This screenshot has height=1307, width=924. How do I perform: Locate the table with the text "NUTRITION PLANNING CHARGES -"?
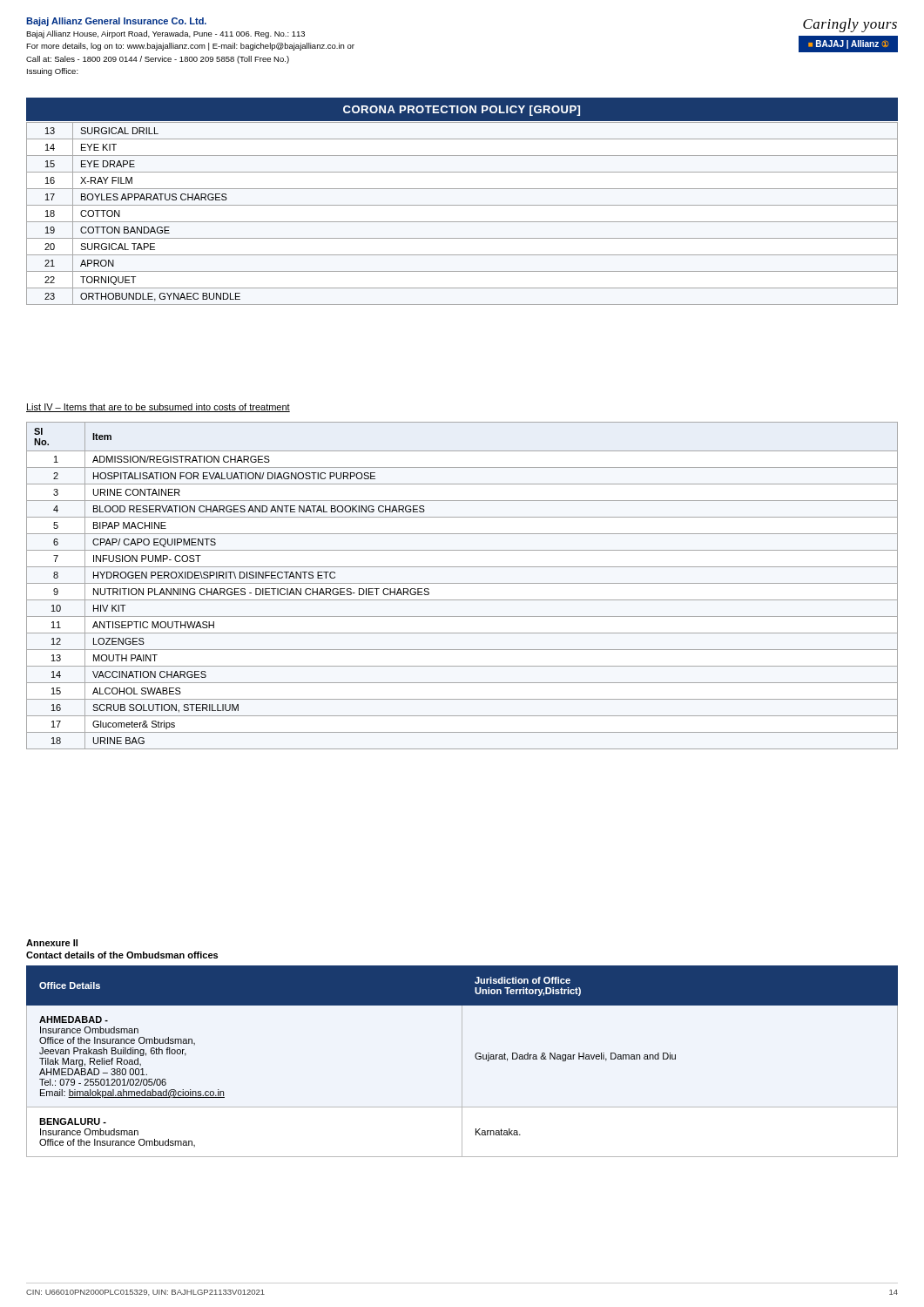pos(462,586)
